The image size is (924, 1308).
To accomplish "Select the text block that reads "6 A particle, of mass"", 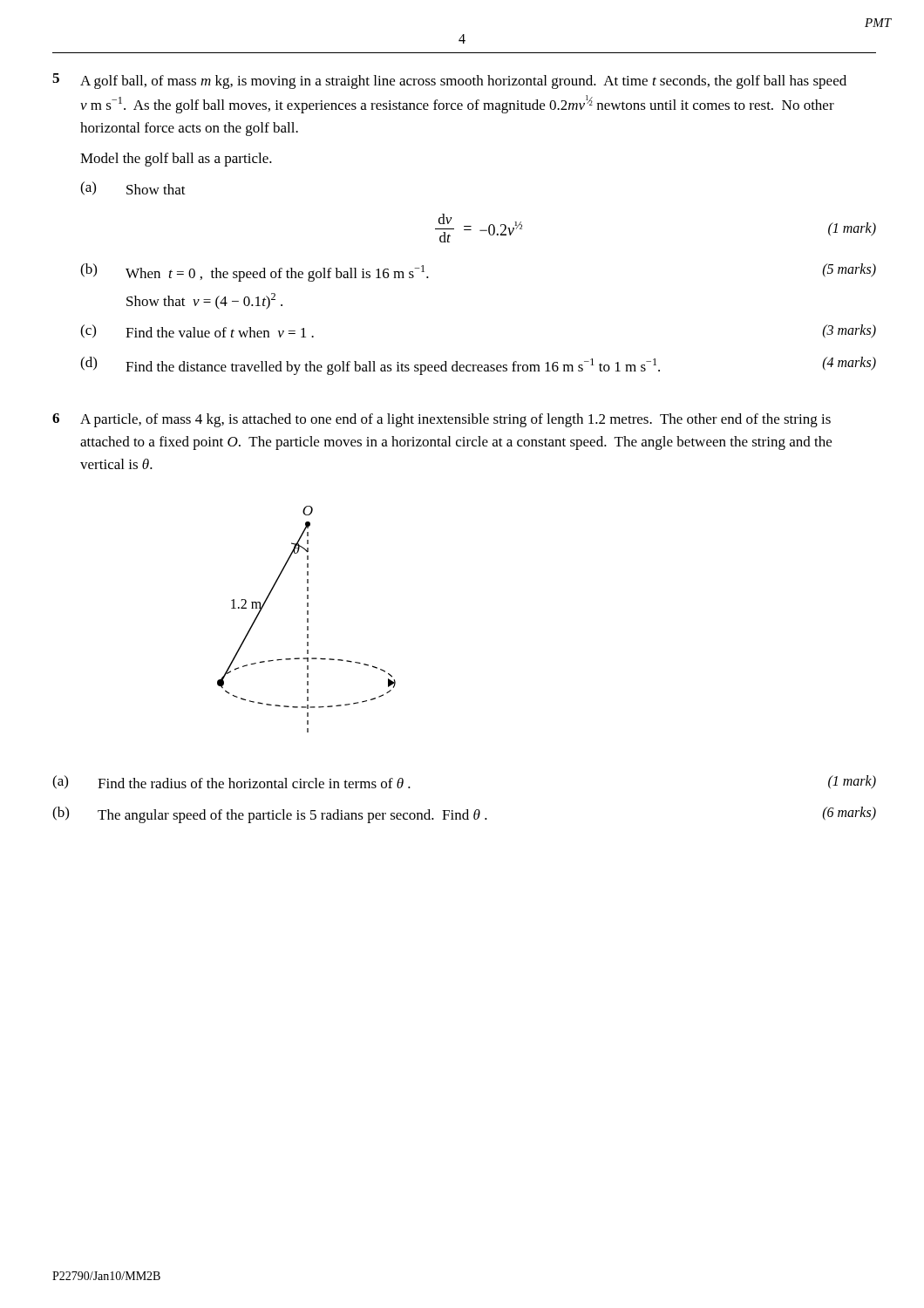I will point(464,446).
